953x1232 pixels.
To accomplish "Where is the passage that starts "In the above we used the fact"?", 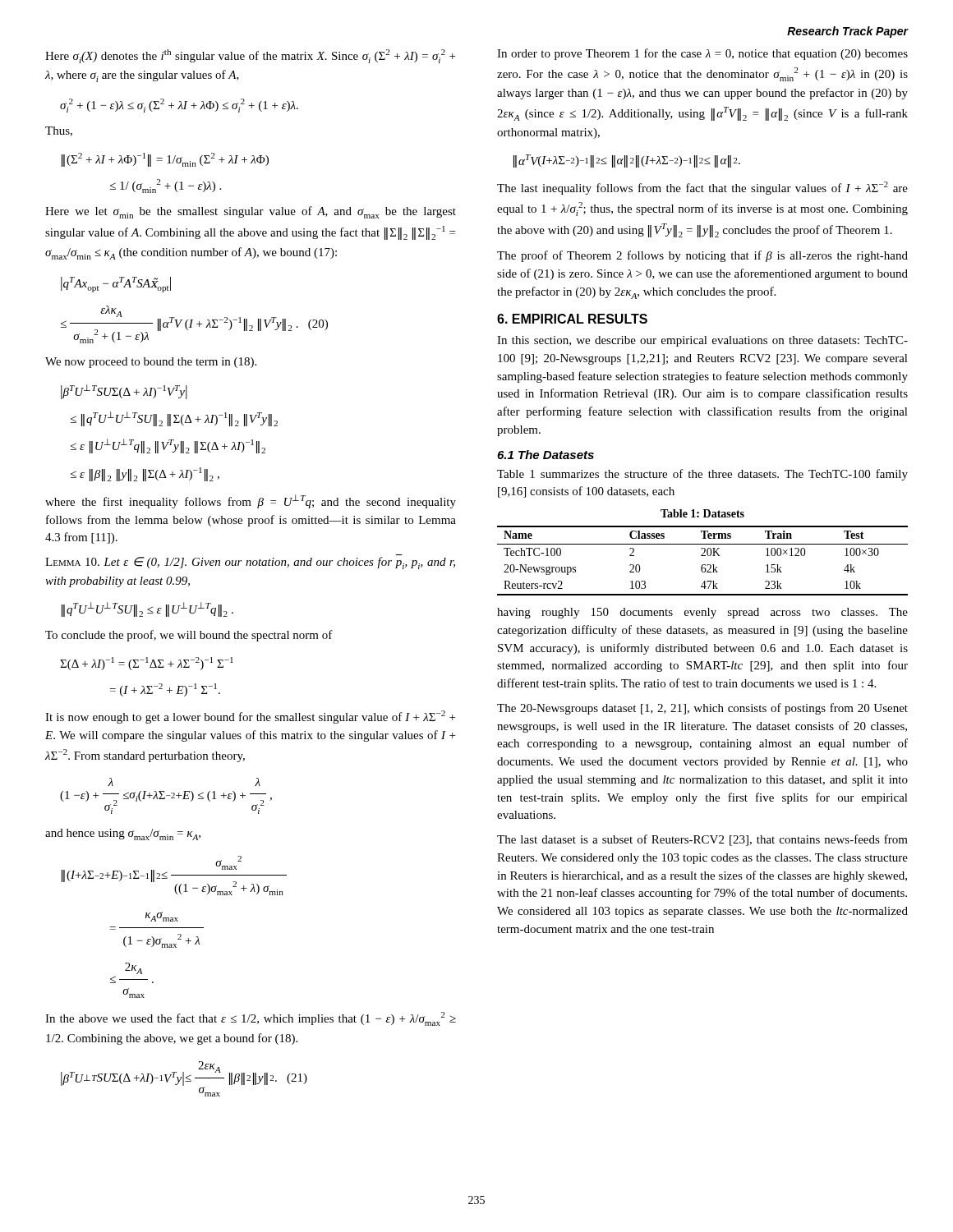I will [251, 1028].
